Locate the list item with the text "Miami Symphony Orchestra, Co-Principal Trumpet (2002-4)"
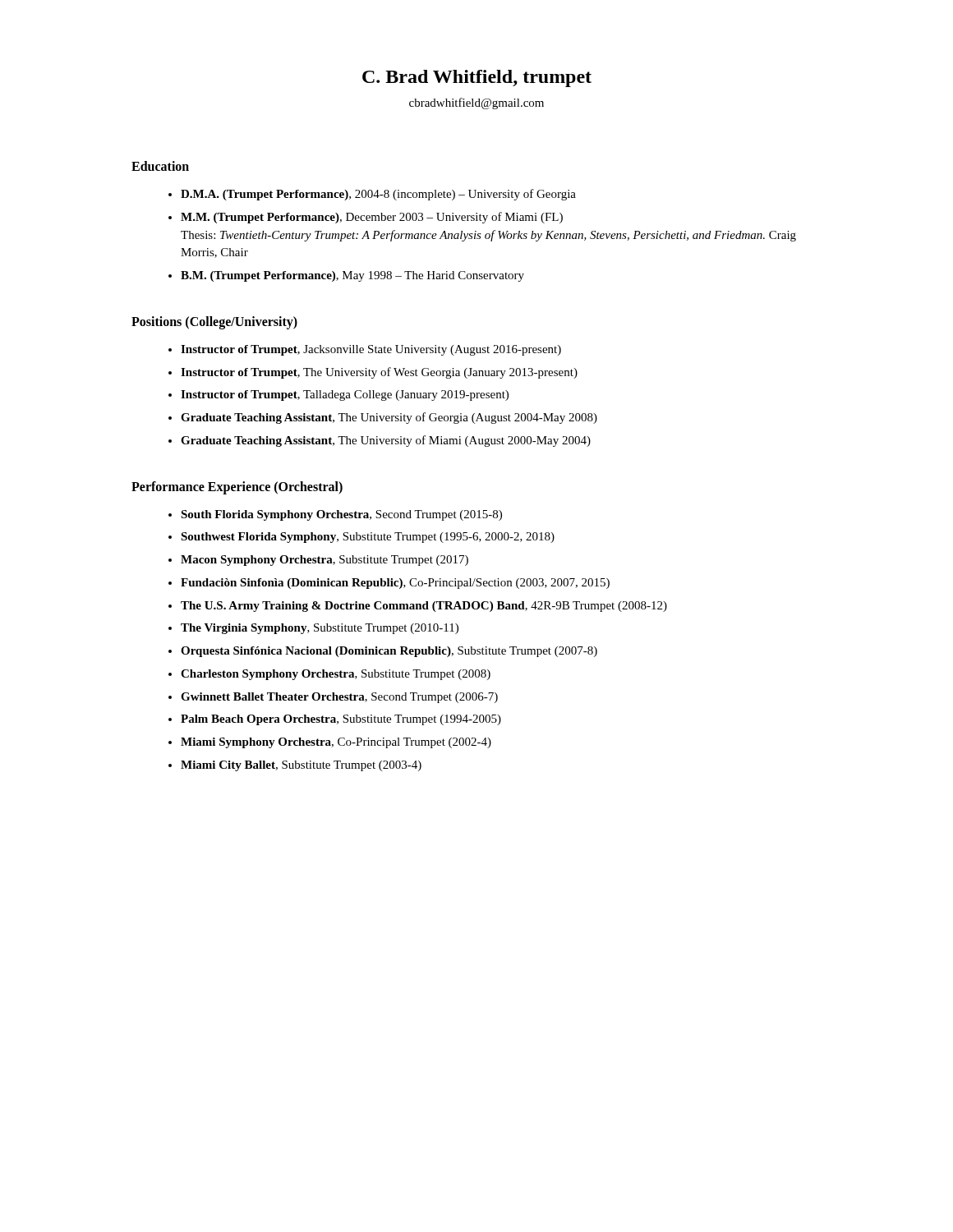This screenshot has width=953, height=1232. click(x=336, y=742)
